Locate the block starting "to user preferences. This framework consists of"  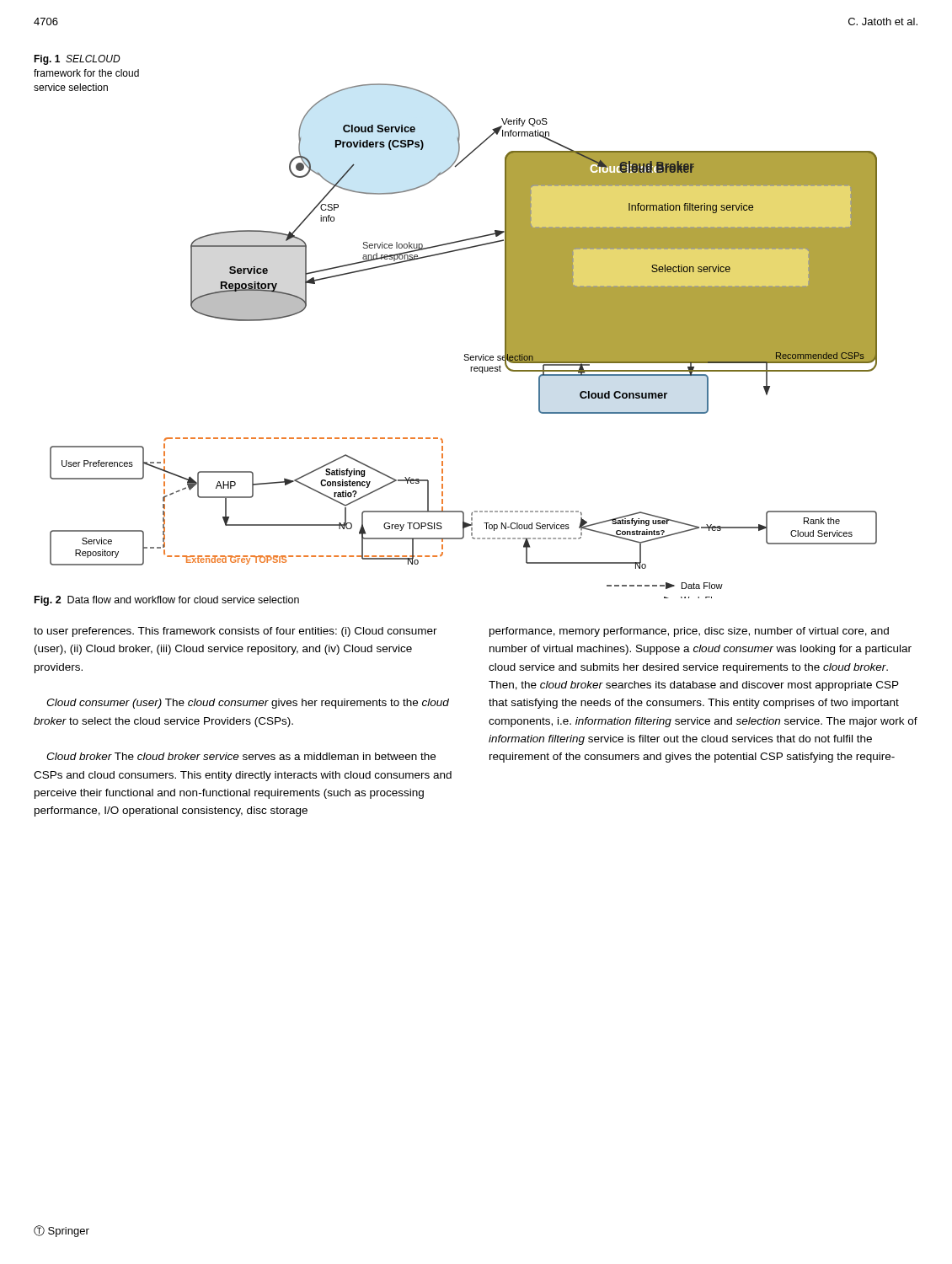[243, 721]
